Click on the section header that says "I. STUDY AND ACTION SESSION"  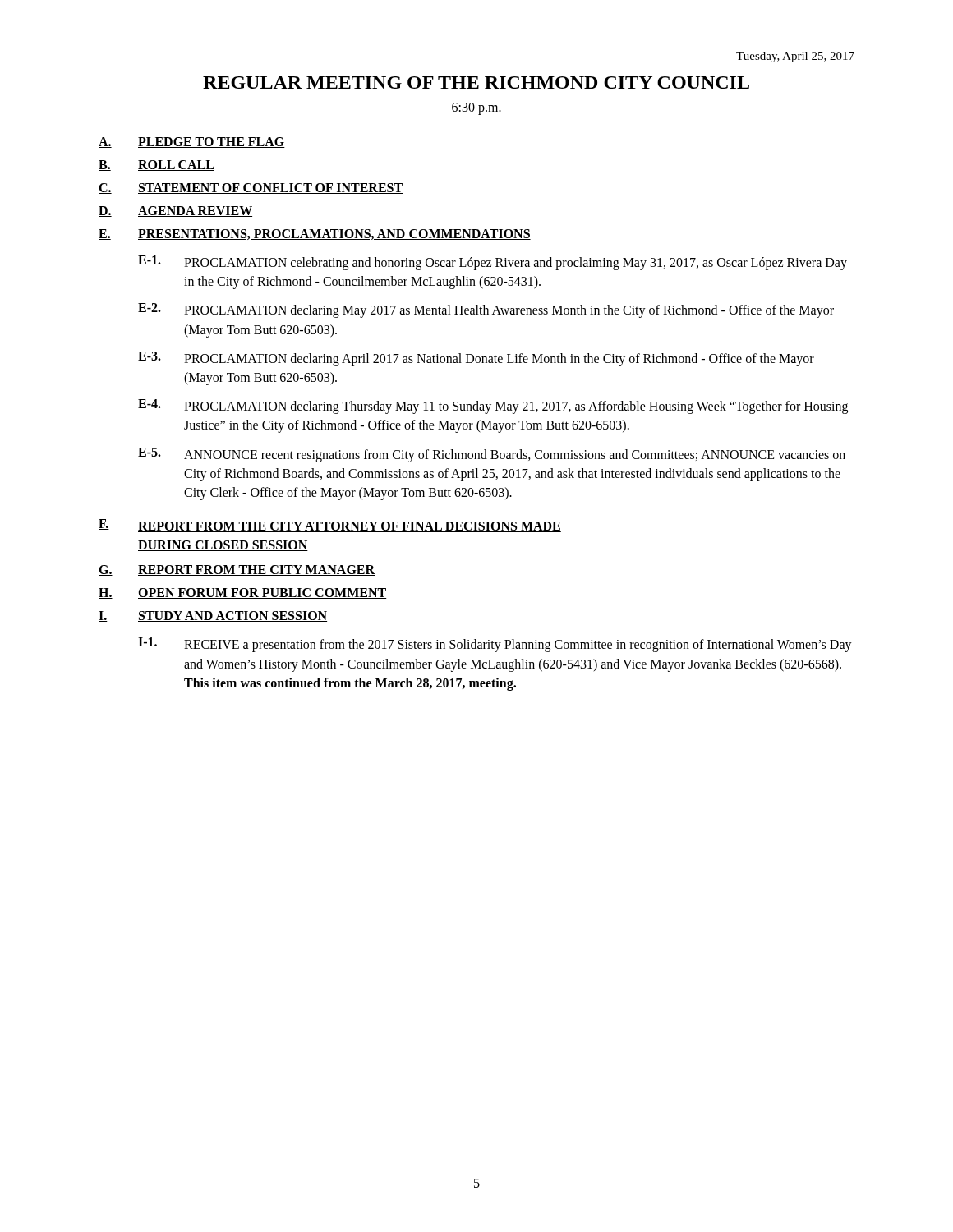click(x=213, y=616)
